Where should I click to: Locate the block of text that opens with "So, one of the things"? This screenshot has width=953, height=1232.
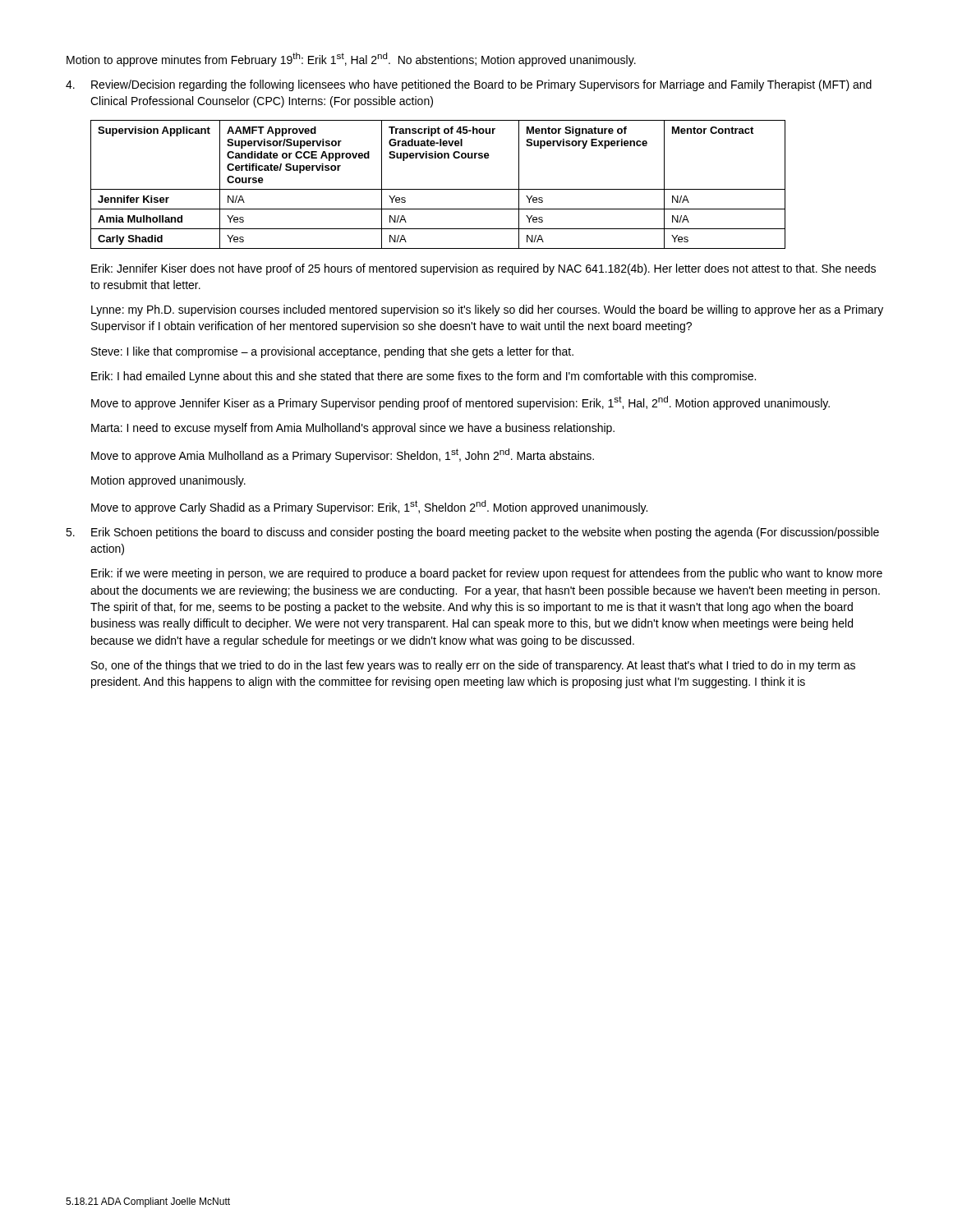click(x=473, y=674)
